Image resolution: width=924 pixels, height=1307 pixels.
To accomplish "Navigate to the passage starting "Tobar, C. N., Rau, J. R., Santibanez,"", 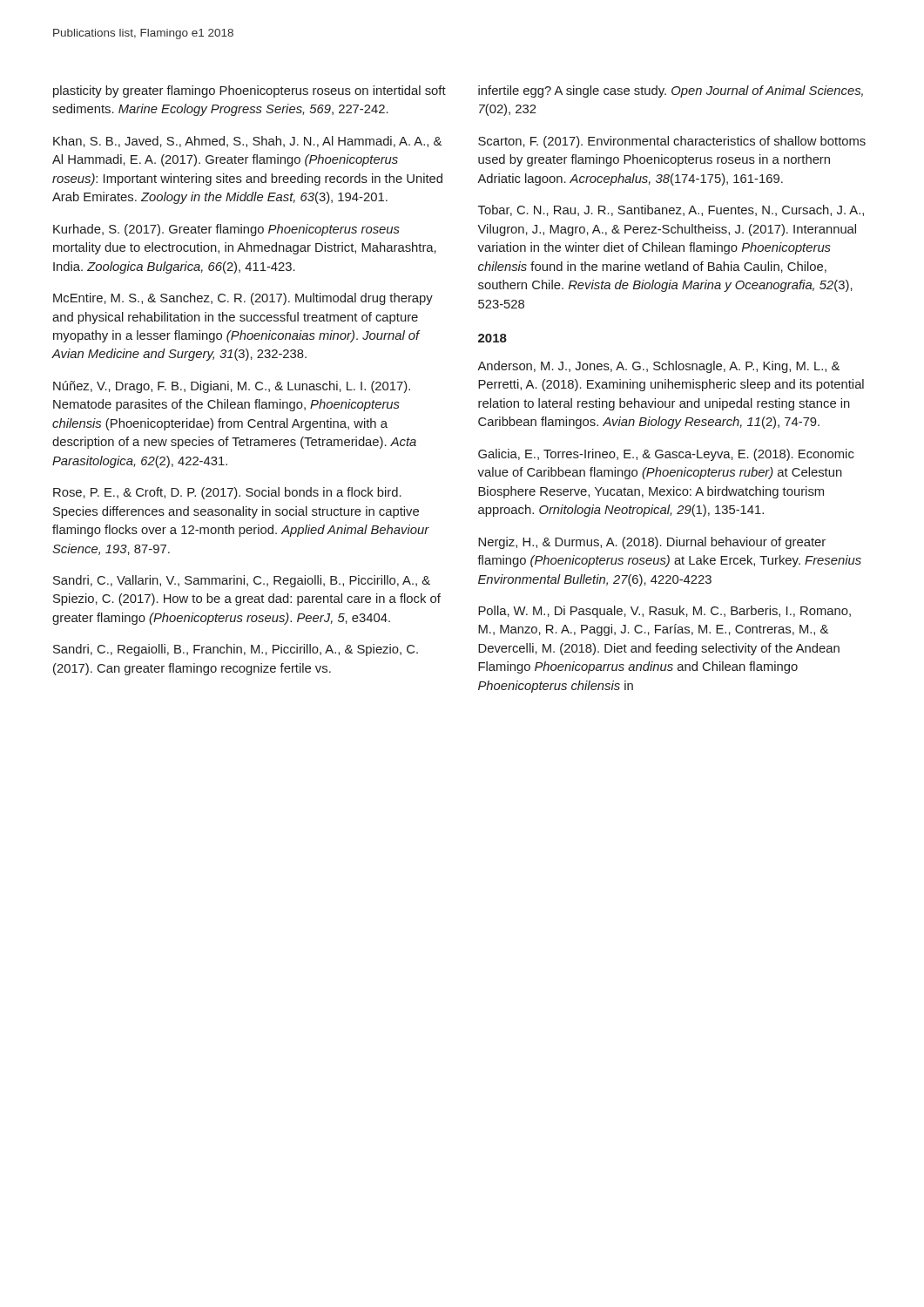I will coord(671,257).
